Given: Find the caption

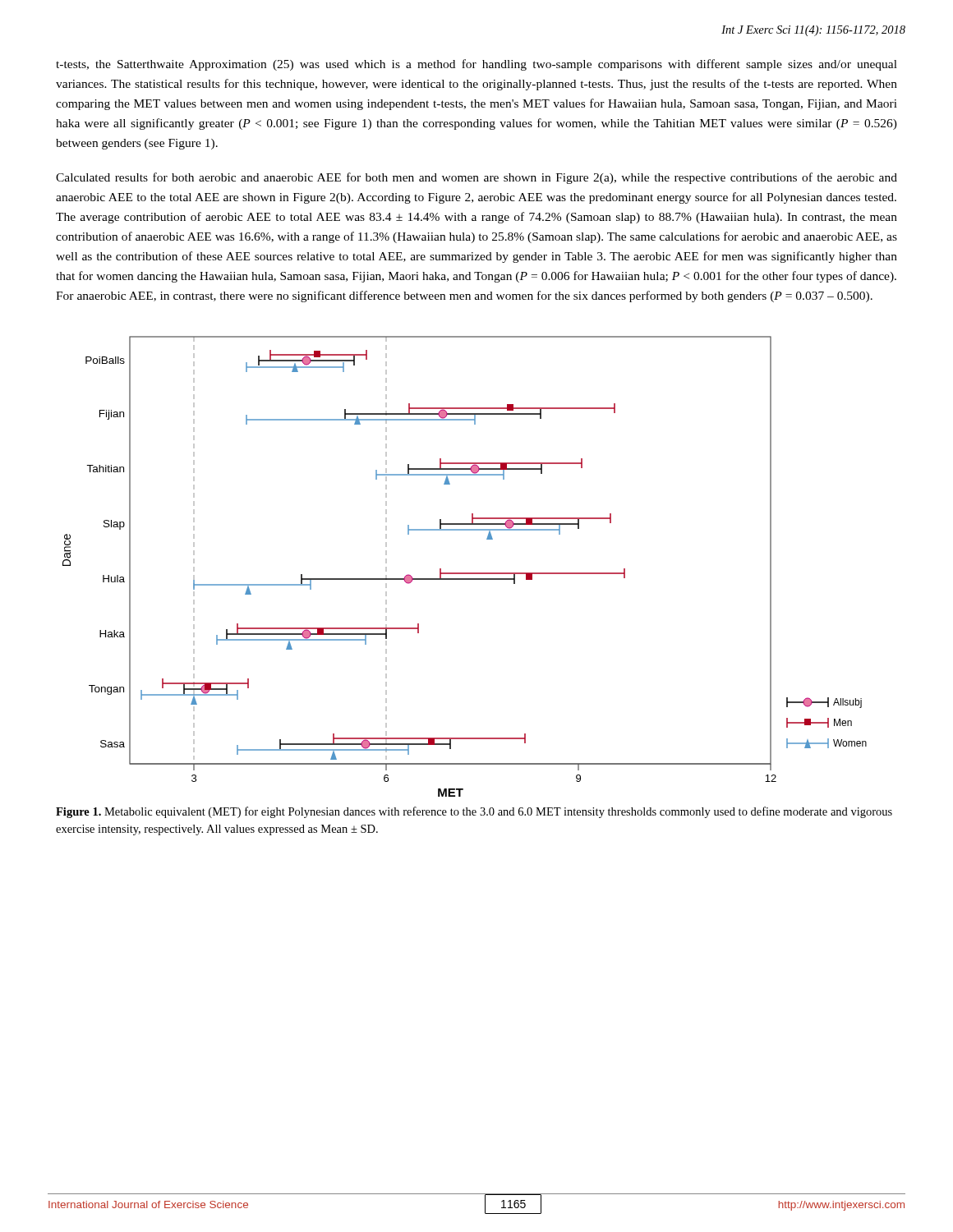Looking at the screenshot, I should pyautogui.click(x=474, y=820).
